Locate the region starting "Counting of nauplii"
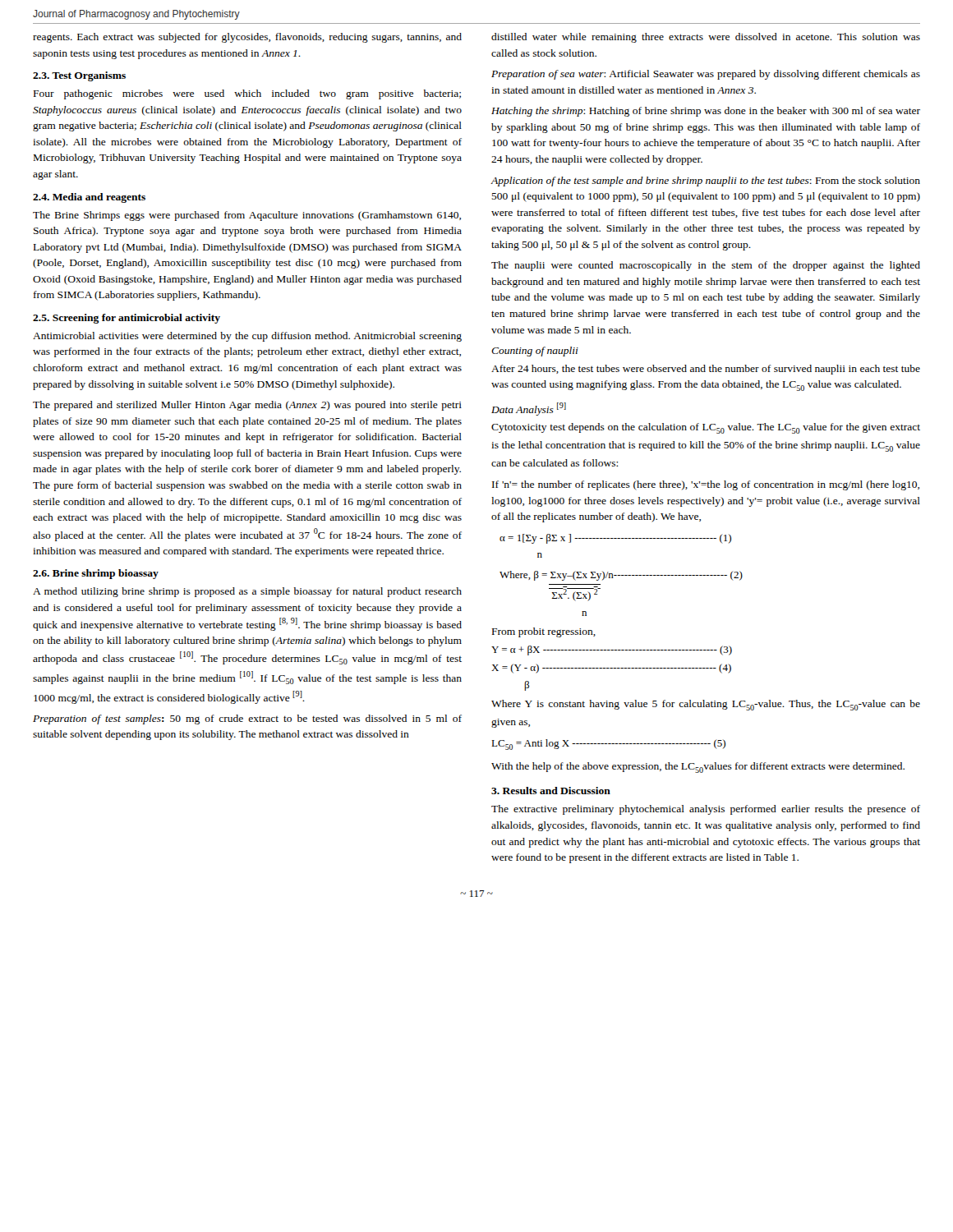The height and width of the screenshot is (1232, 953). click(535, 350)
